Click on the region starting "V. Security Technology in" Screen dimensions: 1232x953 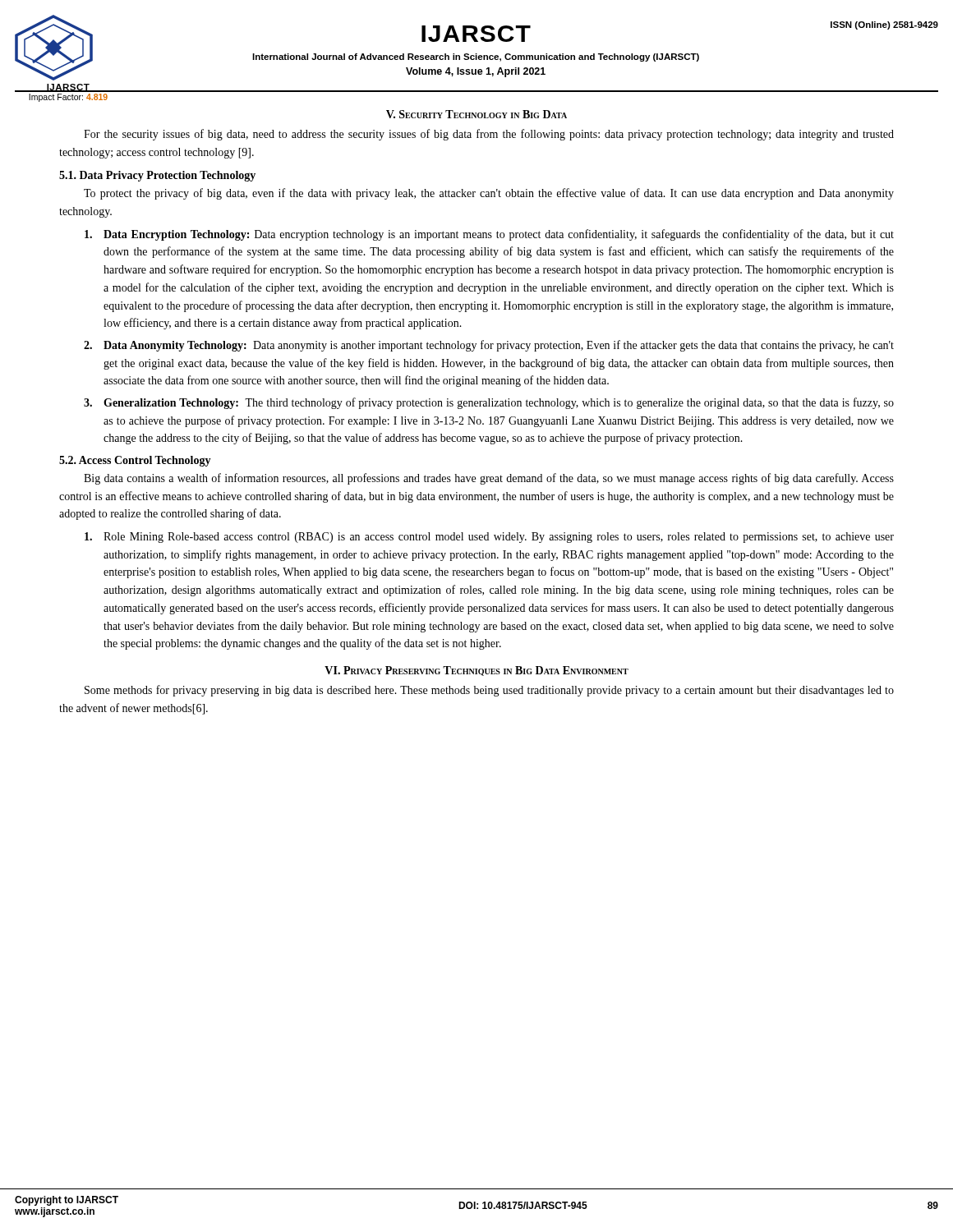[476, 115]
